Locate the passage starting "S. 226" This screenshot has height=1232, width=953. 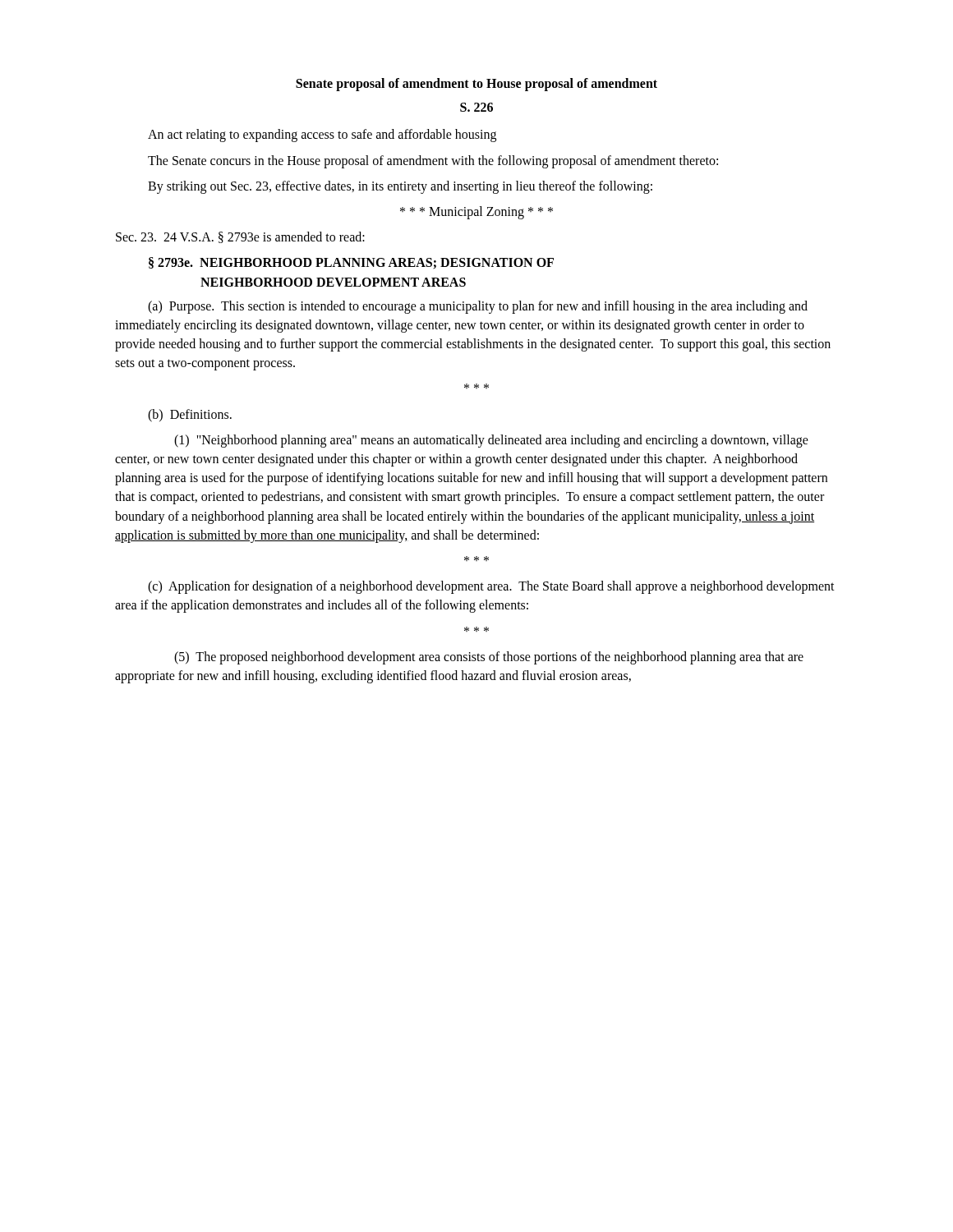(x=476, y=107)
